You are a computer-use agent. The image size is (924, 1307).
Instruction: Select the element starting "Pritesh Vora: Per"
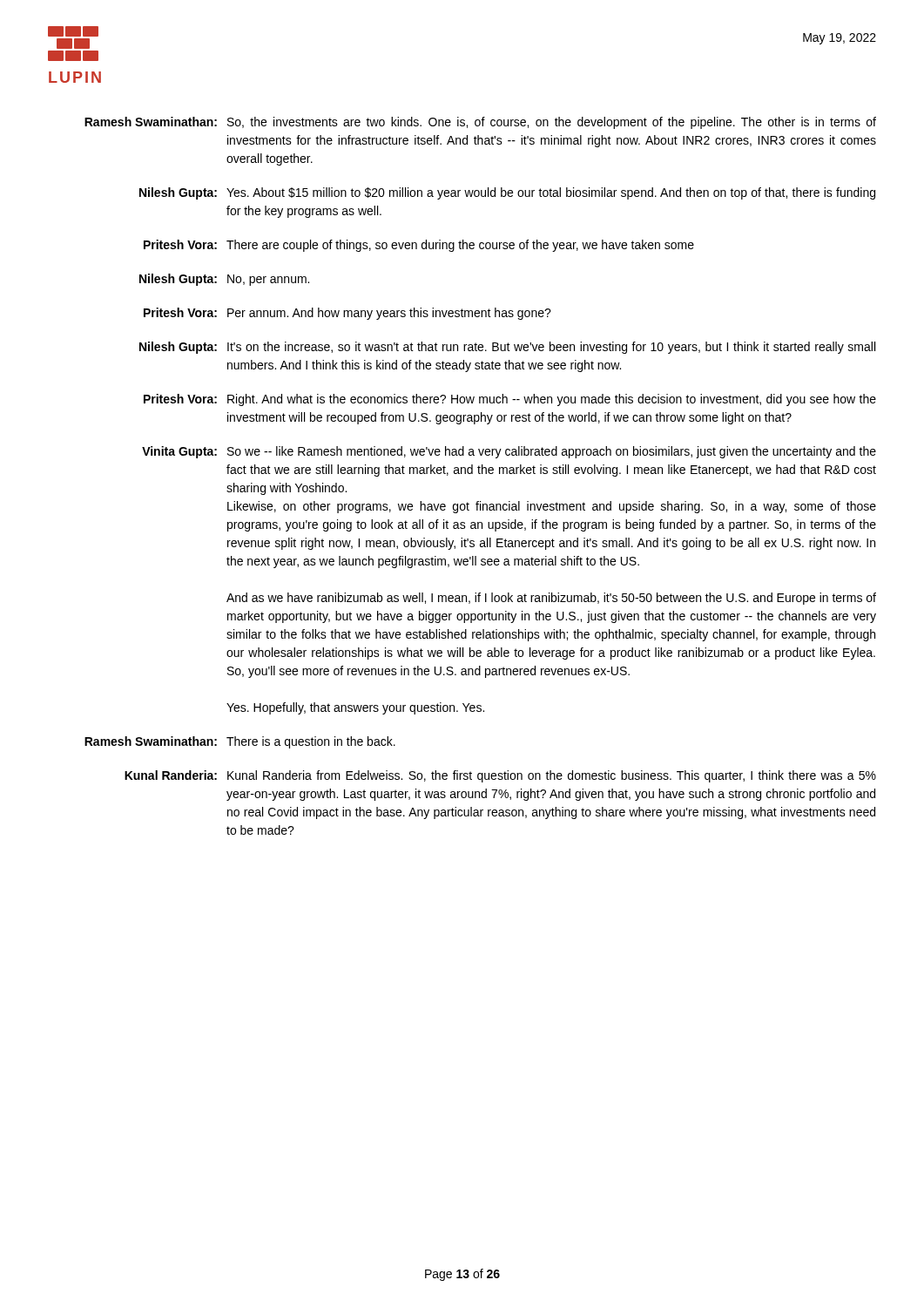pos(462,313)
